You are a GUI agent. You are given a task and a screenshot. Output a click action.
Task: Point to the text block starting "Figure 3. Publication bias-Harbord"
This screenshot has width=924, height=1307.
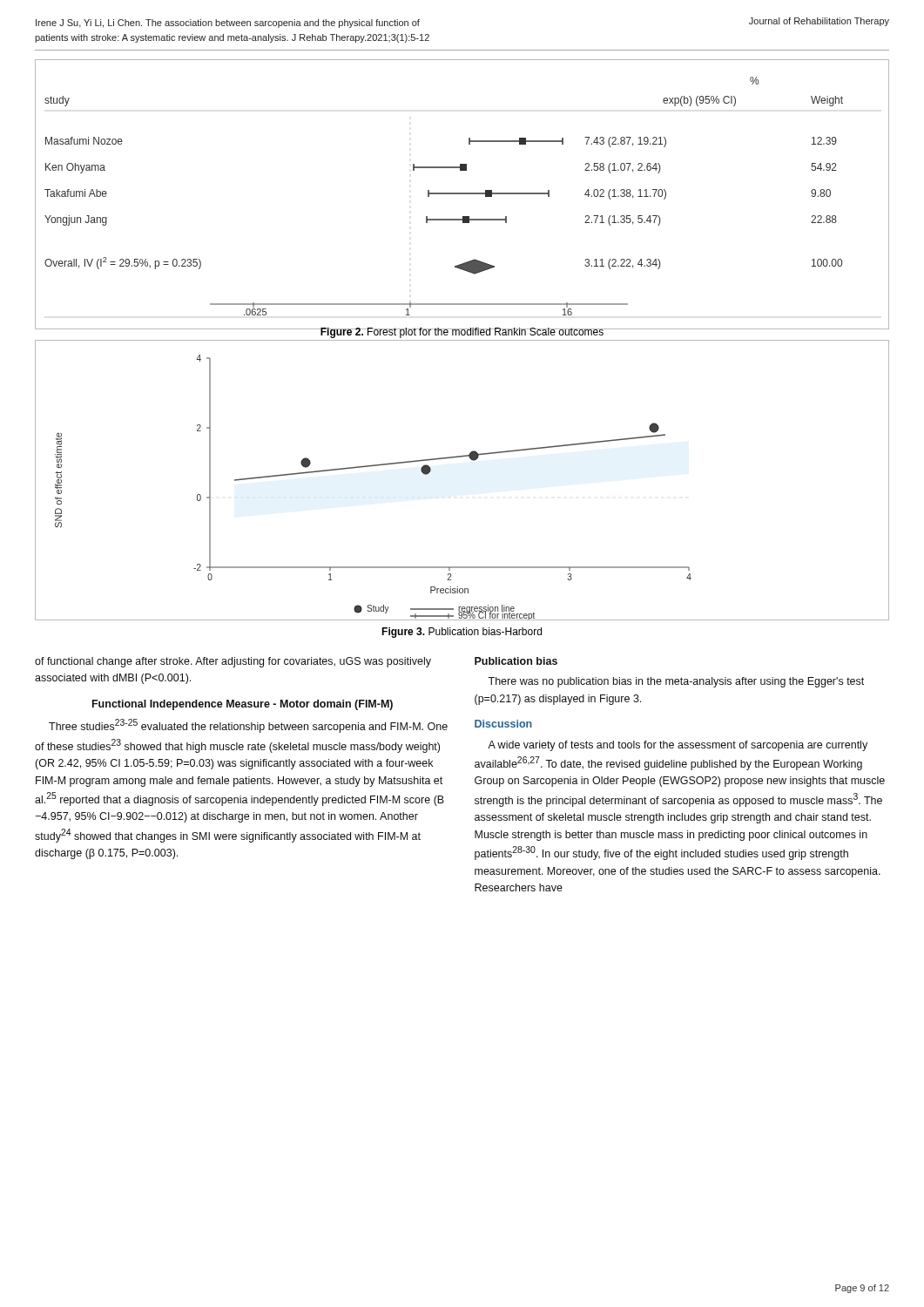462,632
